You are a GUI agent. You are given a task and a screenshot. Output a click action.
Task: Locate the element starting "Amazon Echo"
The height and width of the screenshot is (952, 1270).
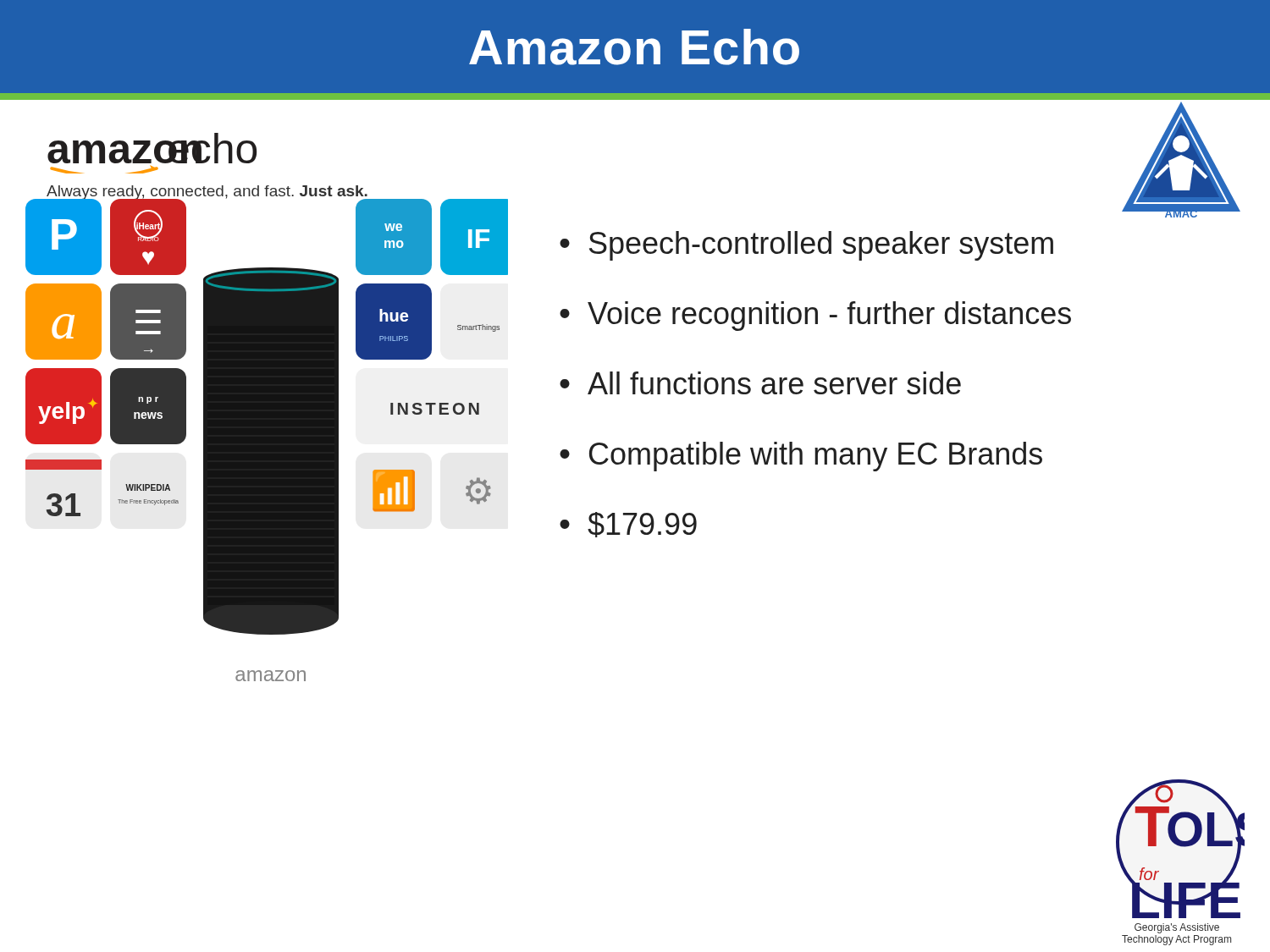635,47
